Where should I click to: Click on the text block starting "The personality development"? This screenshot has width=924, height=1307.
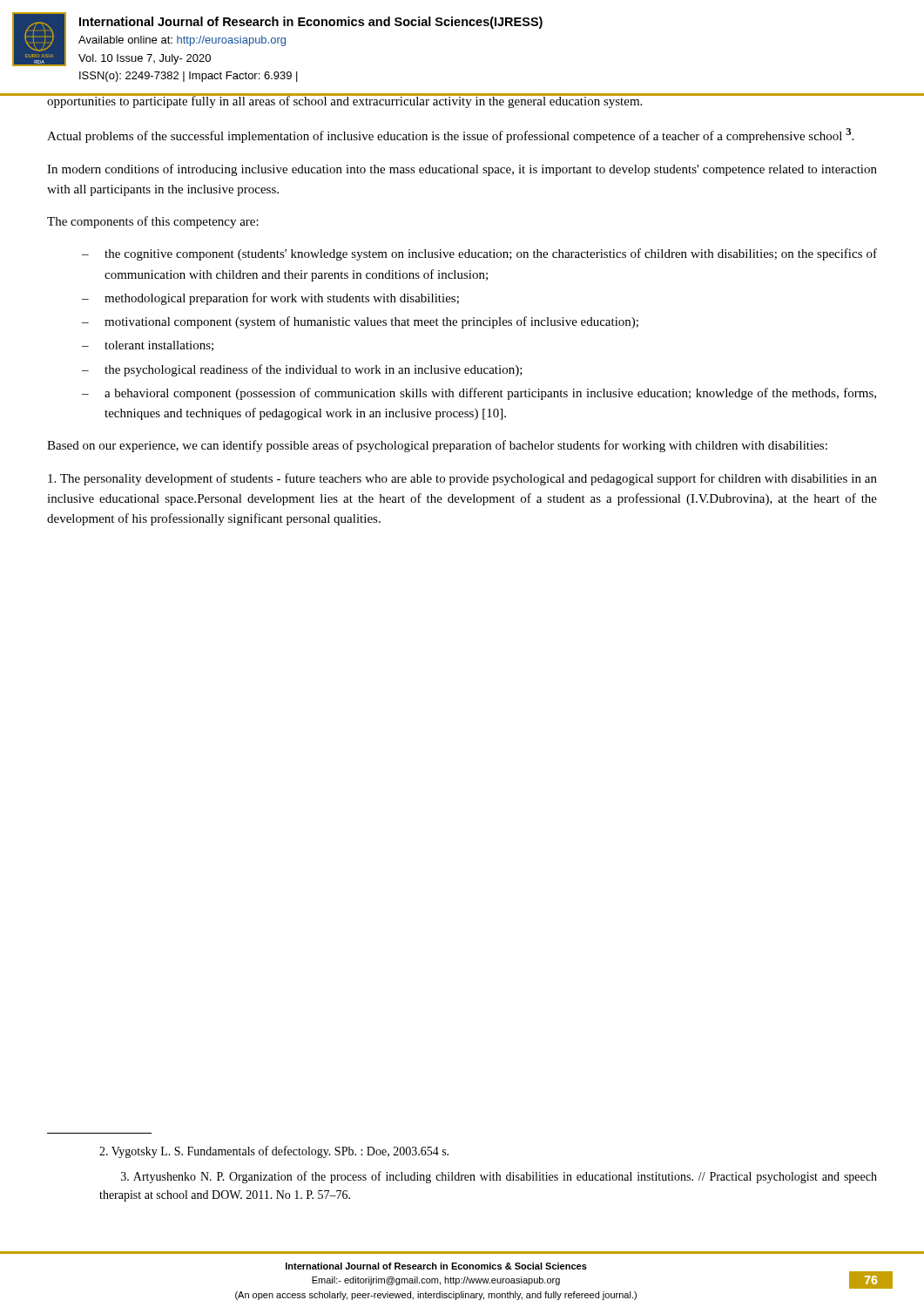tap(462, 498)
